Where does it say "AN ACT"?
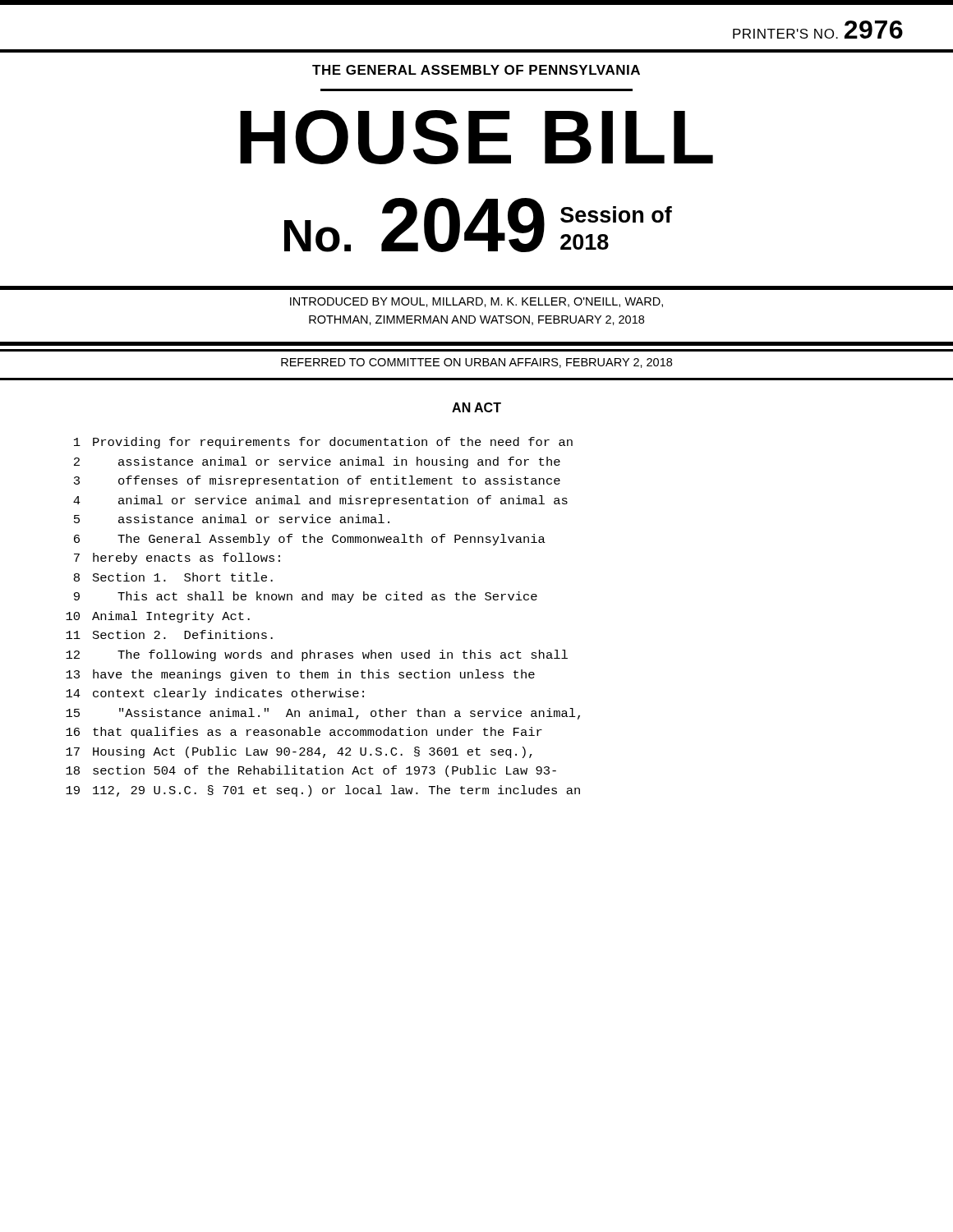This screenshot has width=953, height=1232. point(476,408)
